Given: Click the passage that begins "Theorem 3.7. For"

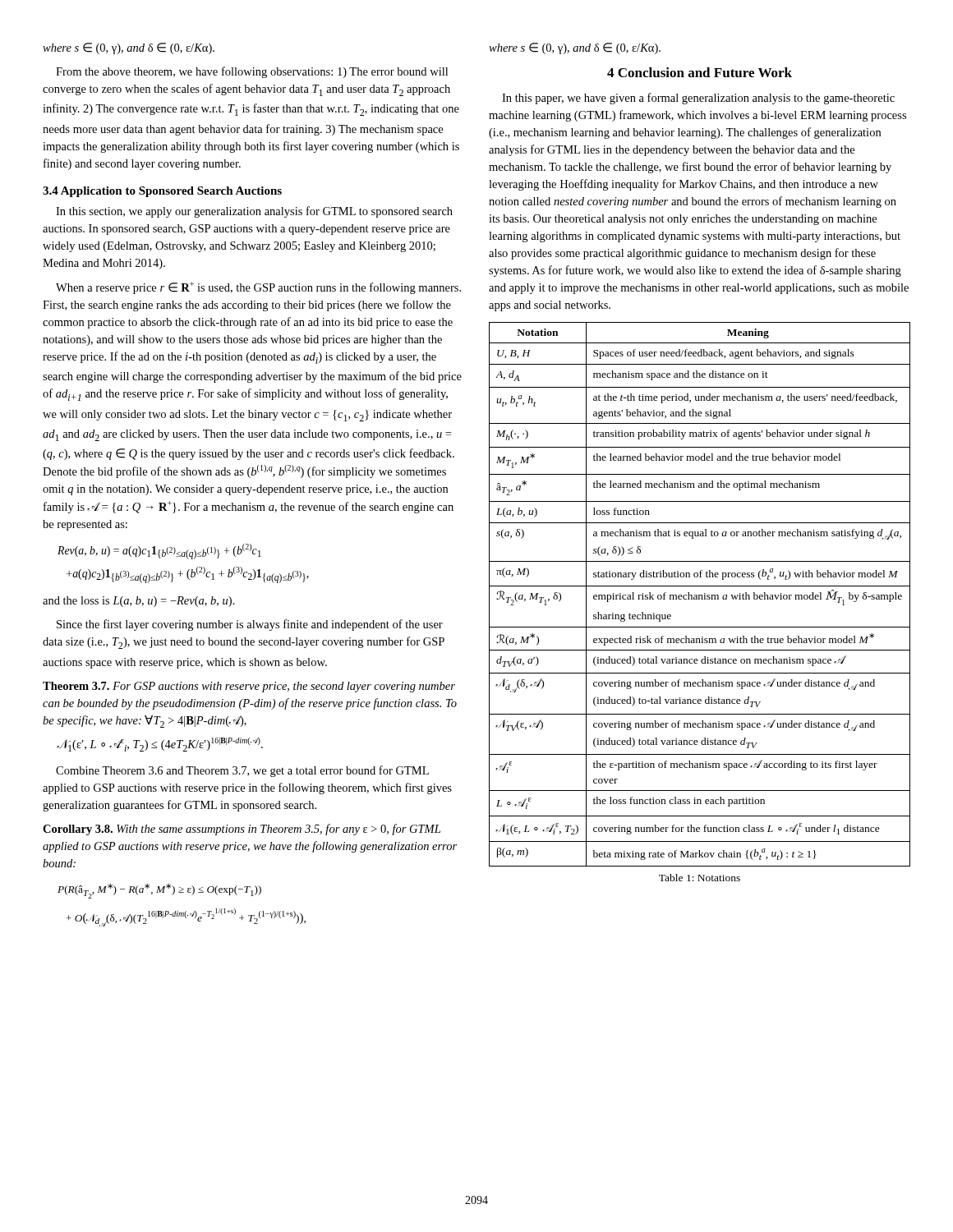Looking at the screenshot, I should pos(253,717).
